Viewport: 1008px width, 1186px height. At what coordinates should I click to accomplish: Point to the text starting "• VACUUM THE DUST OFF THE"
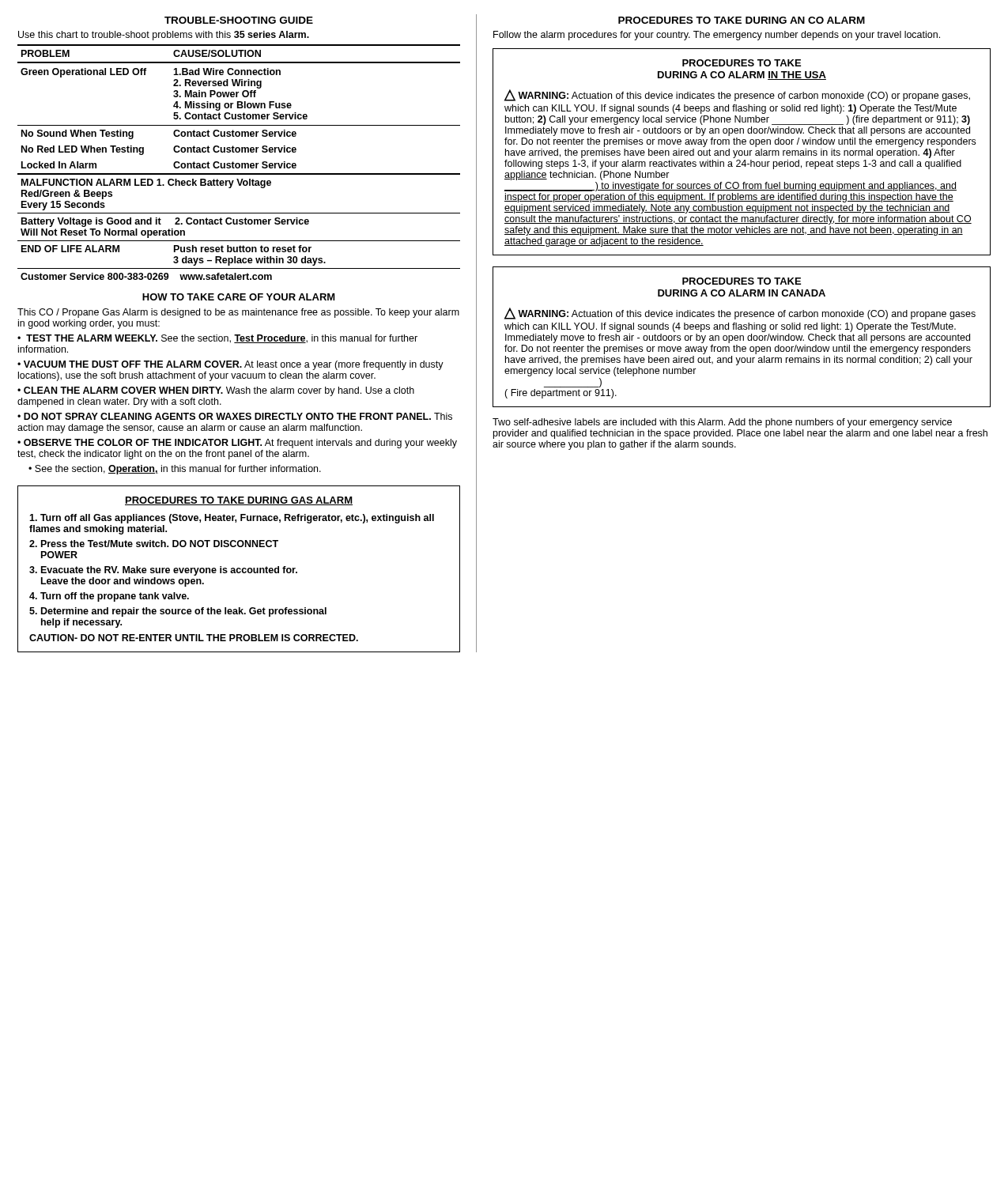tap(230, 370)
